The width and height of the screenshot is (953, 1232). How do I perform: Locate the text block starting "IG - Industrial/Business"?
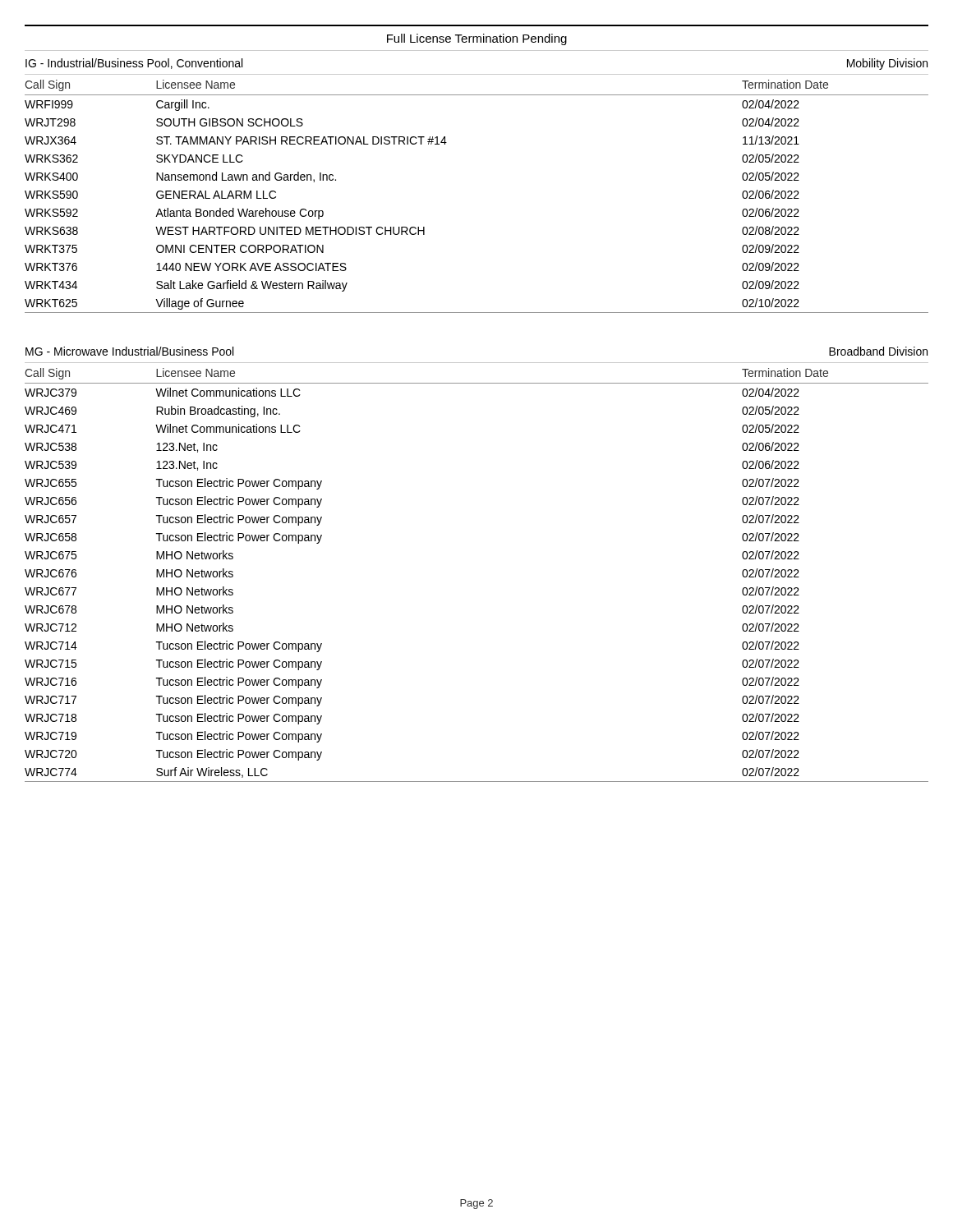click(x=476, y=63)
